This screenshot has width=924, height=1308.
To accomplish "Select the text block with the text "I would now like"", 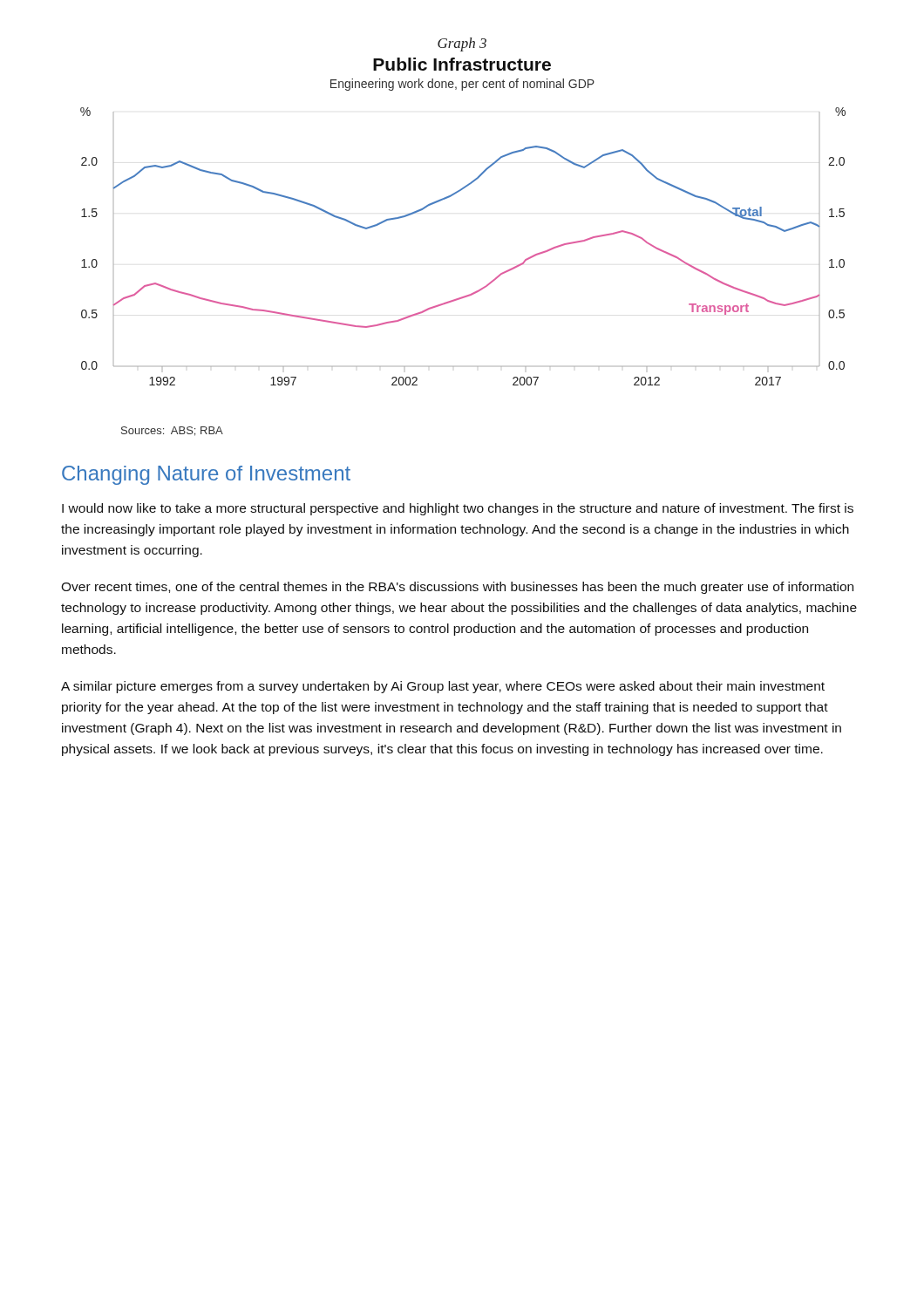I will [x=457, y=529].
